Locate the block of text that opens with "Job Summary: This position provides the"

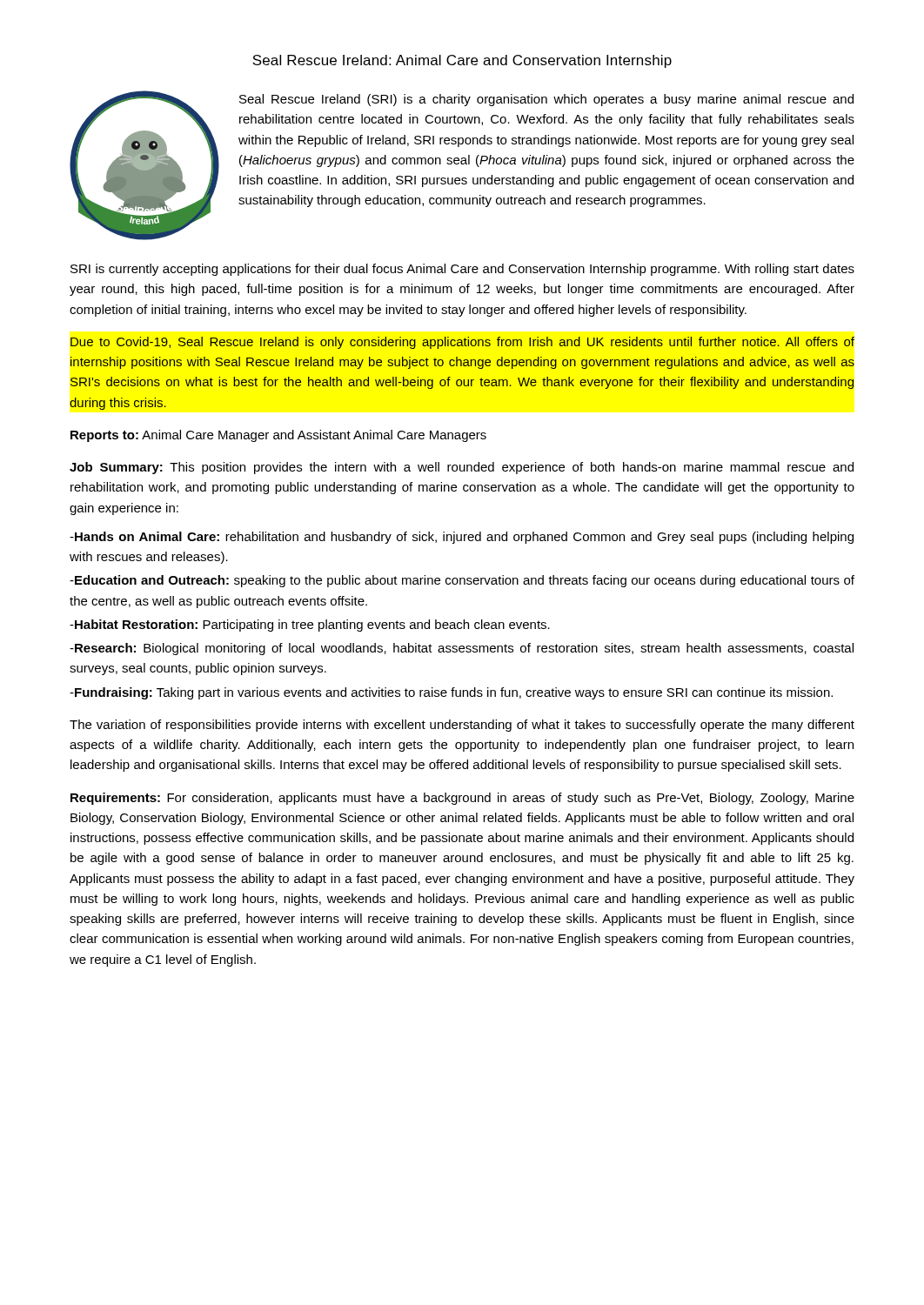click(462, 487)
